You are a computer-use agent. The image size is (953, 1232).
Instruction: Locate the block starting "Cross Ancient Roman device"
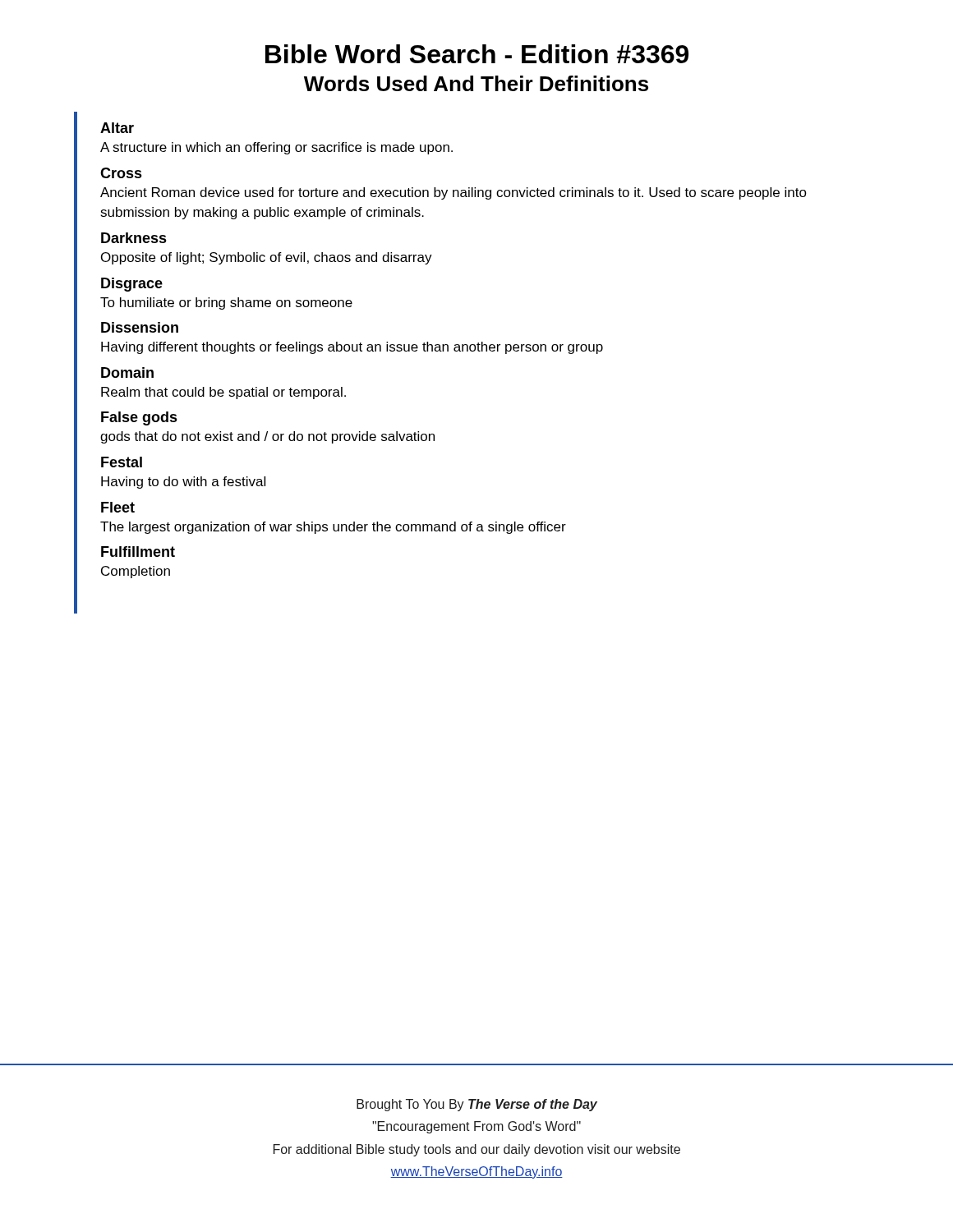[490, 194]
